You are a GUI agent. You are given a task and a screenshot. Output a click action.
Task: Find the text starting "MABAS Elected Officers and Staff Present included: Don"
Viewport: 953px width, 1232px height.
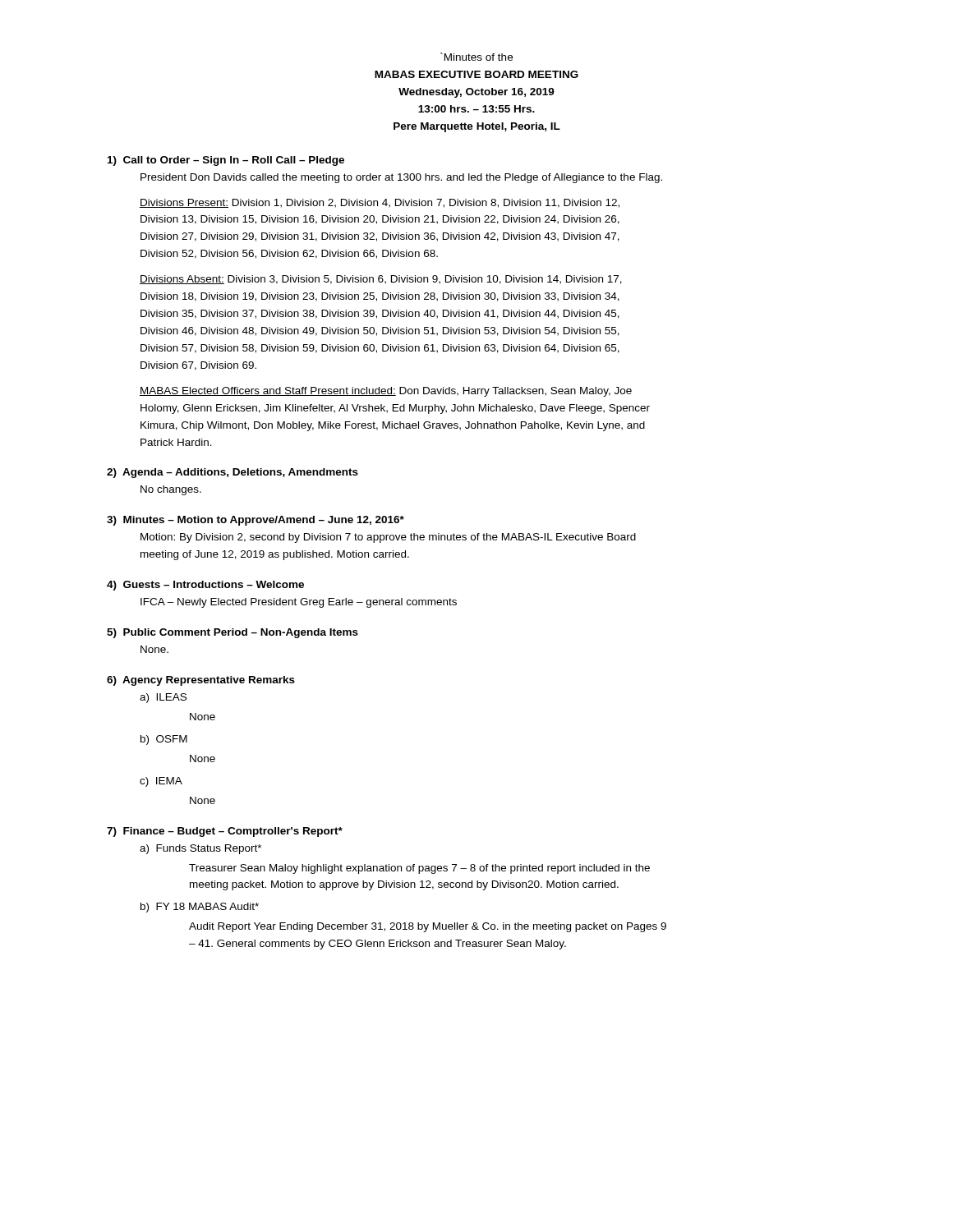[395, 416]
